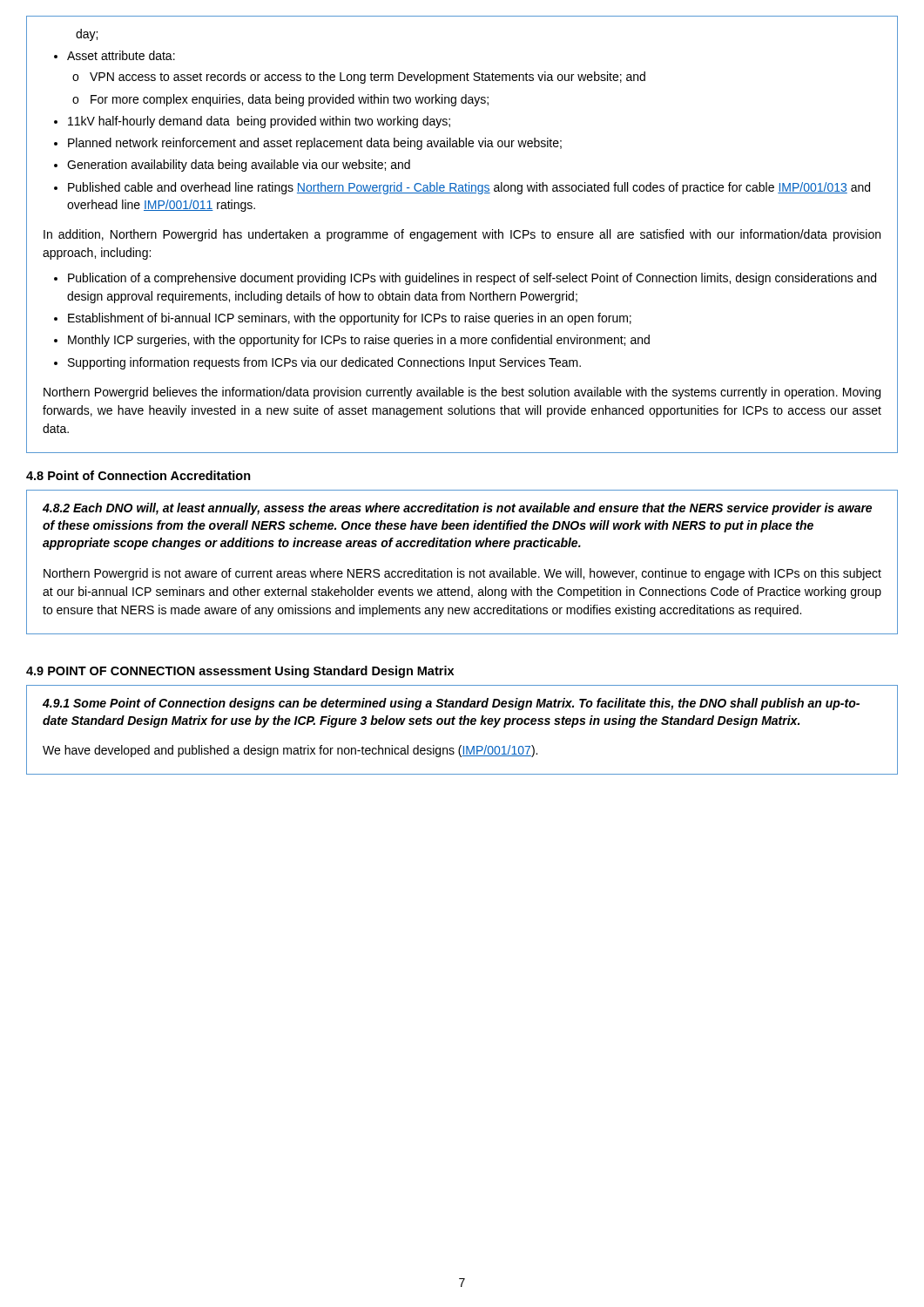Click the passage that begins "Northern Powergrid believes the"
This screenshot has height=1307, width=924.
coord(462,410)
